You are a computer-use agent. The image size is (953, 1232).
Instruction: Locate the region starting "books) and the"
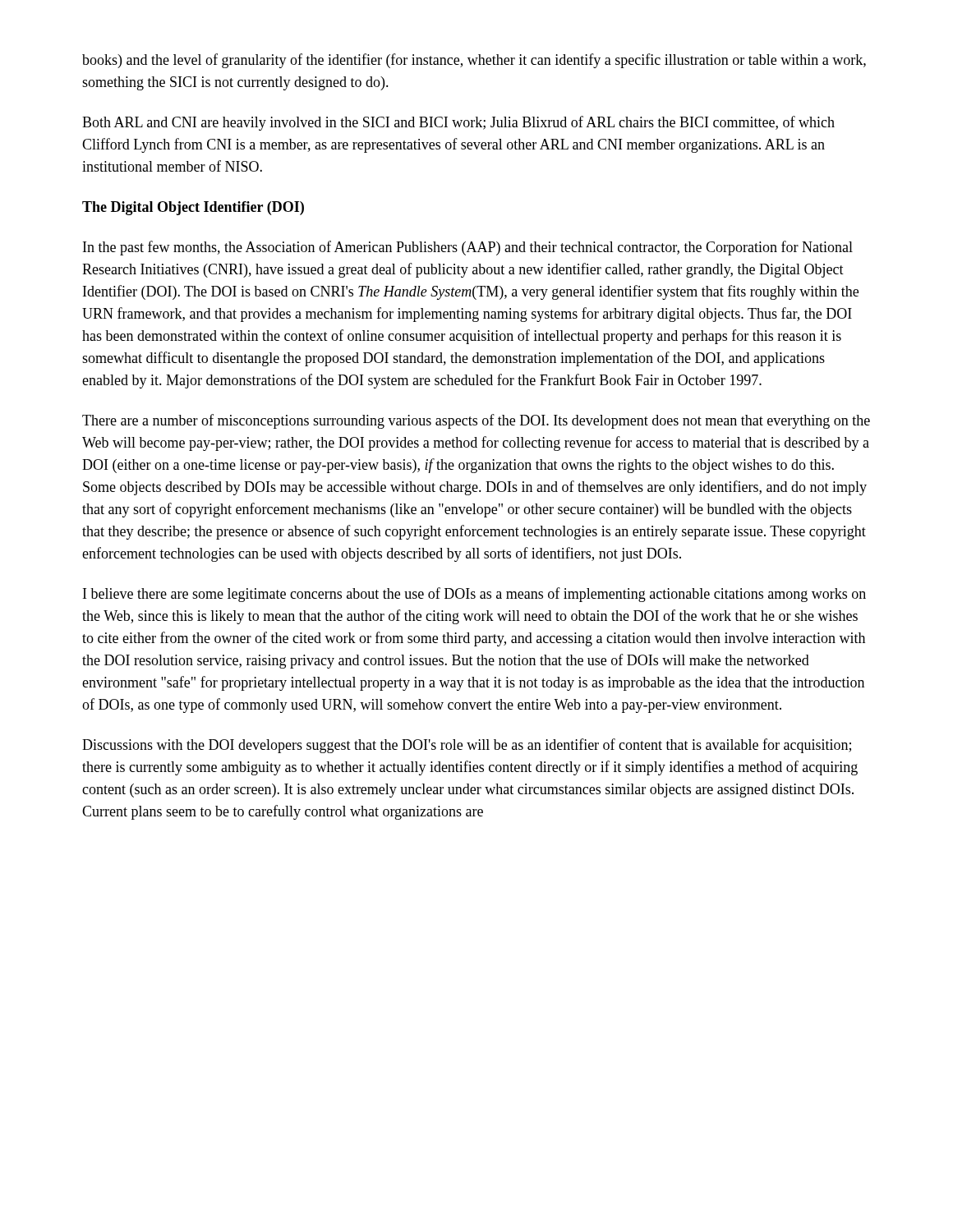[x=474, y=71]
